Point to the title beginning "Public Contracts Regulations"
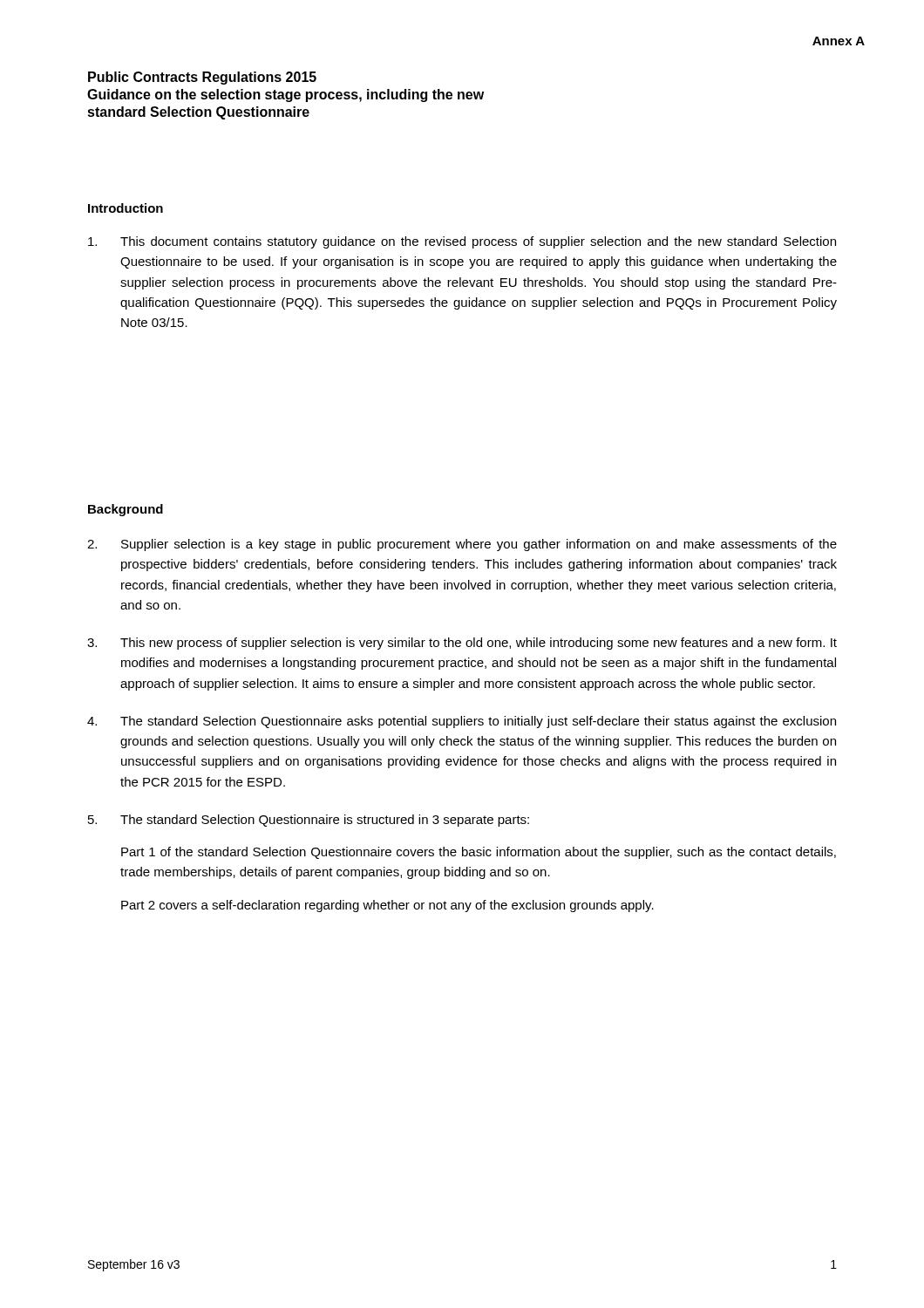924x1308 pixels. coord(462,95)
